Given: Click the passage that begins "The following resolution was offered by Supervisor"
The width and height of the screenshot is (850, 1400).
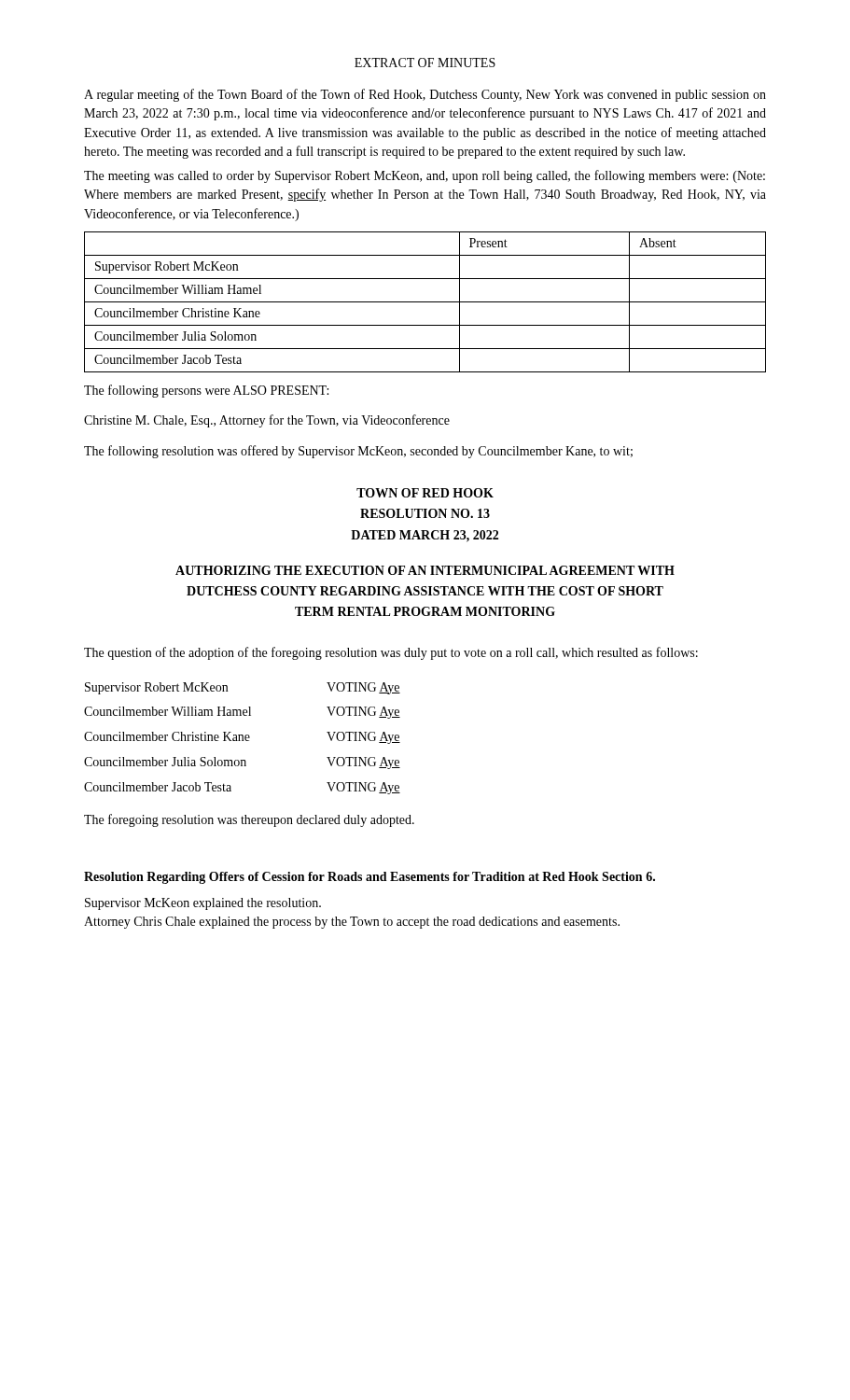Looking at the screenshot, I should tap(359, 451).
